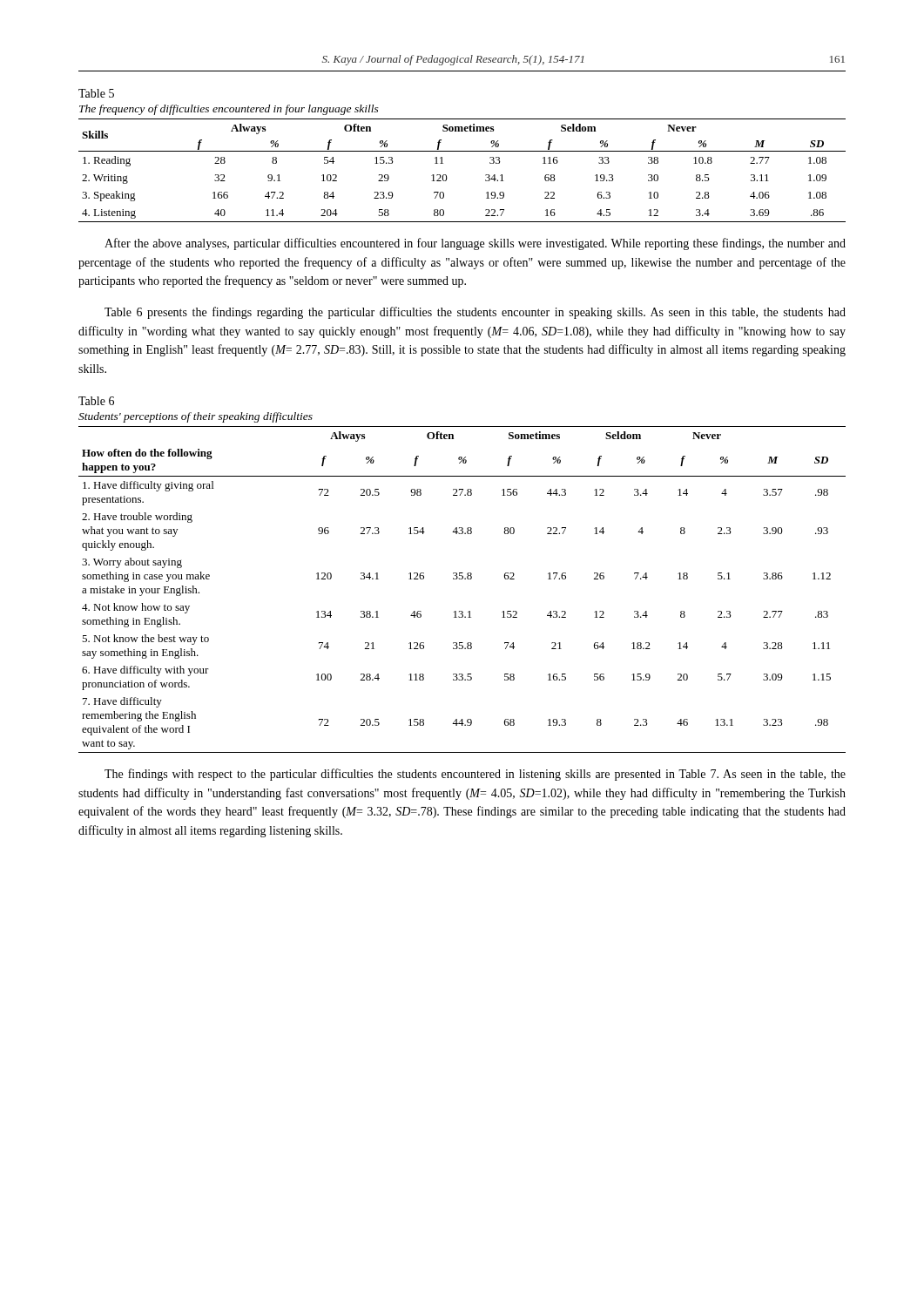The height and width of the screenshot is (1307, 924).
Task: Select the table that reads "3. Speaking"
Action: pyautogui.click(x=462, y=170)
